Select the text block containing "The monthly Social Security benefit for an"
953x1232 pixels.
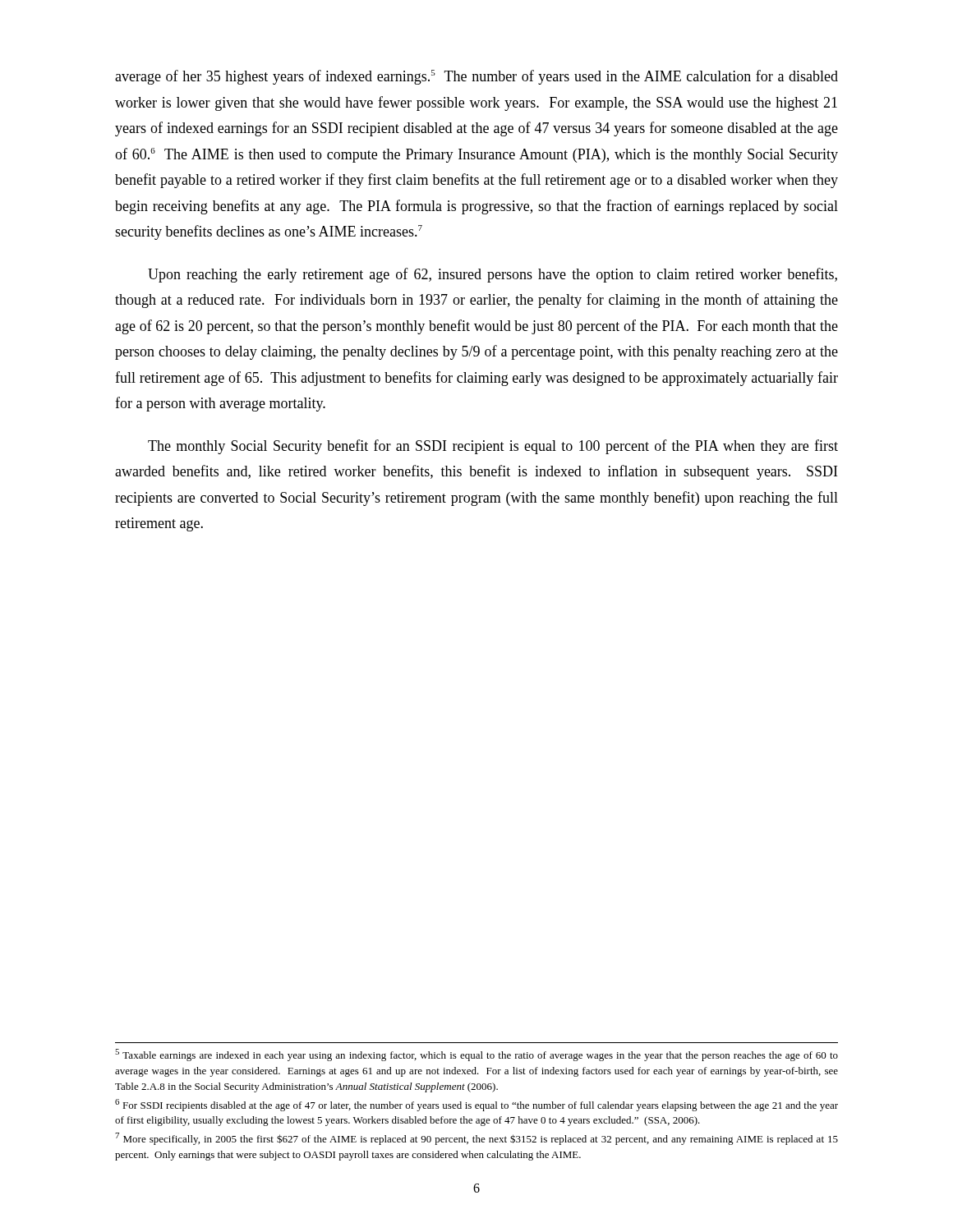[x=476, y=485]
